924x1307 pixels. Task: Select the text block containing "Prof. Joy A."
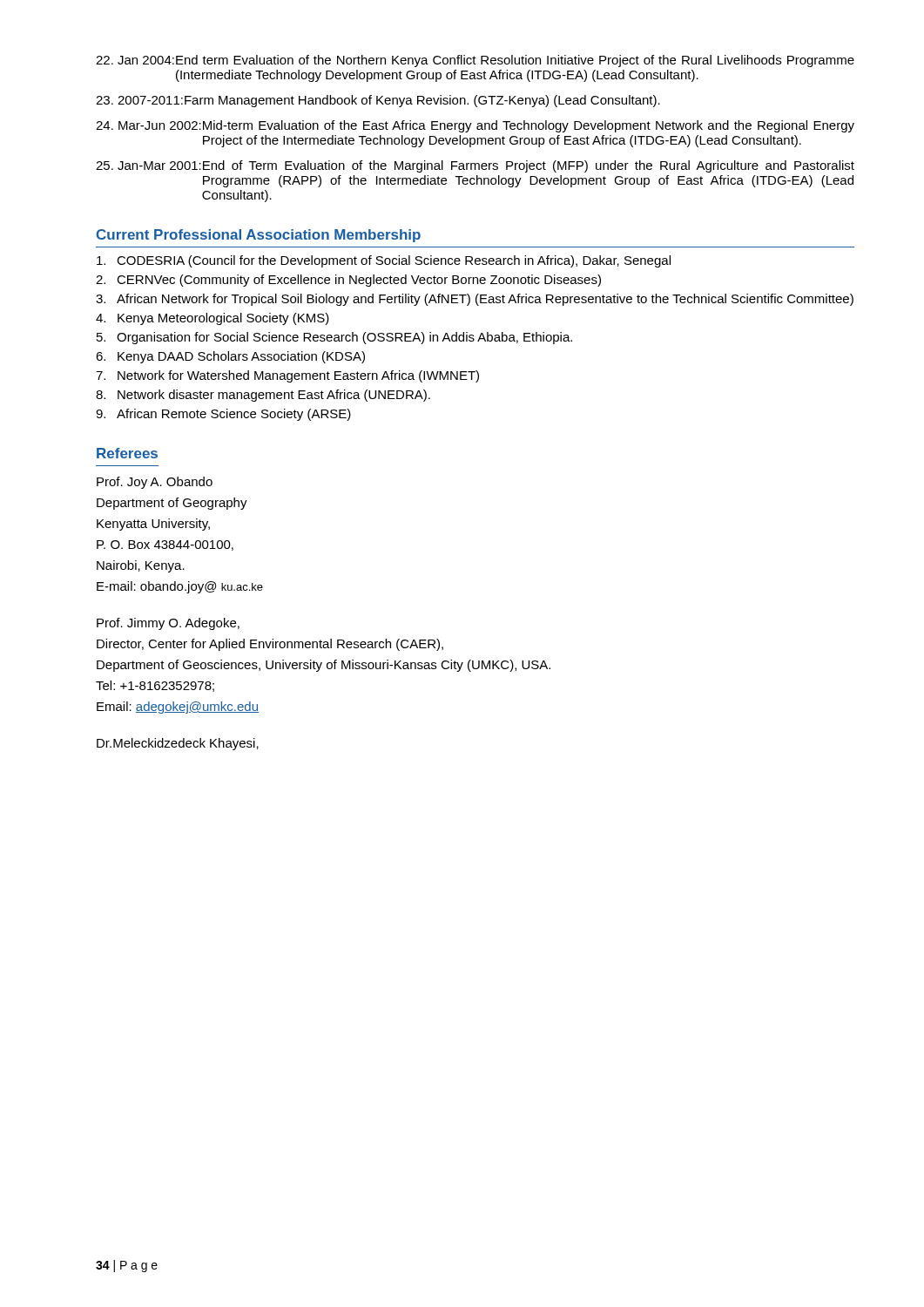pyautogui.click(x=179, y=534)
